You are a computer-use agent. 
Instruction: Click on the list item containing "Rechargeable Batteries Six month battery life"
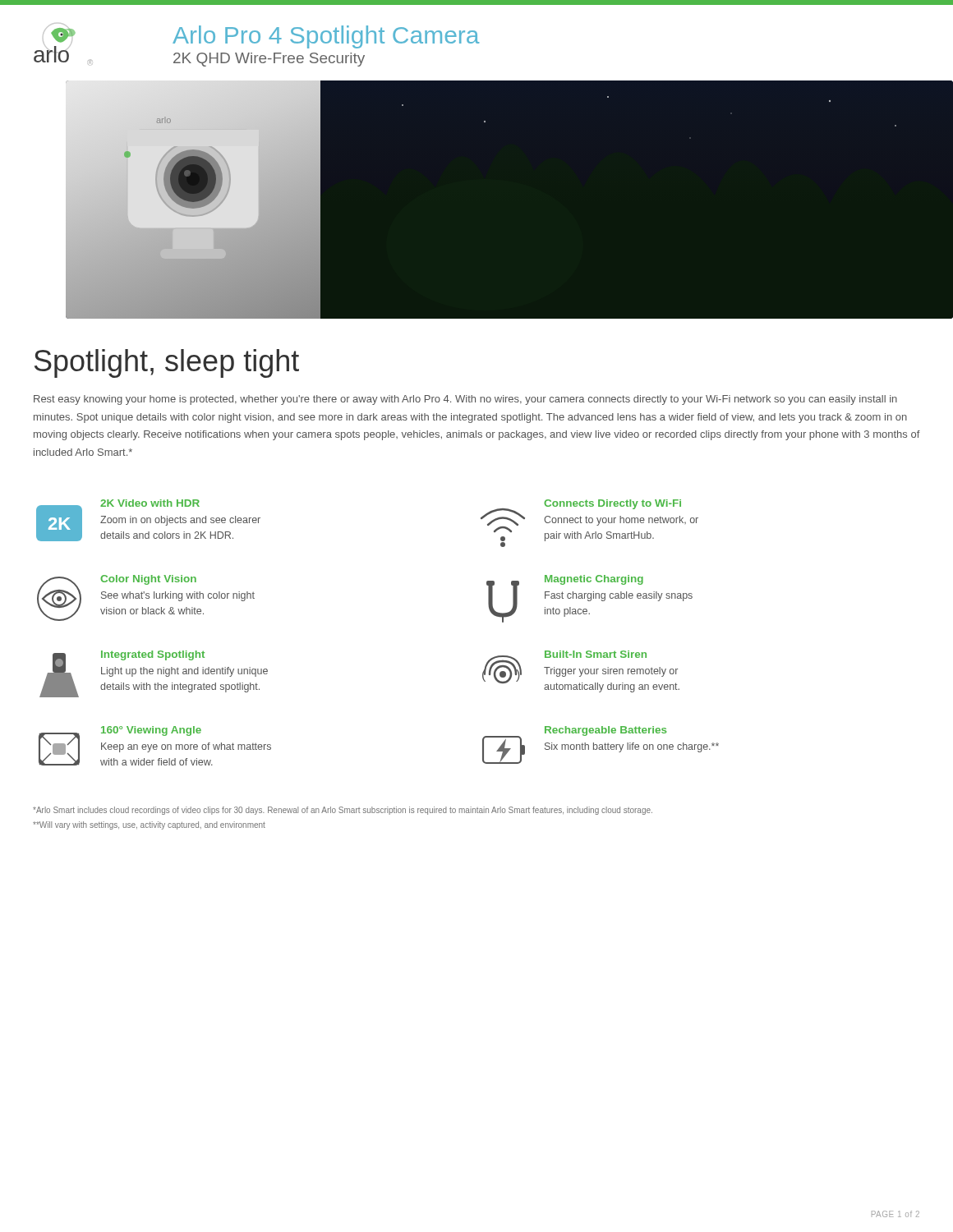[x=598, y=750]
